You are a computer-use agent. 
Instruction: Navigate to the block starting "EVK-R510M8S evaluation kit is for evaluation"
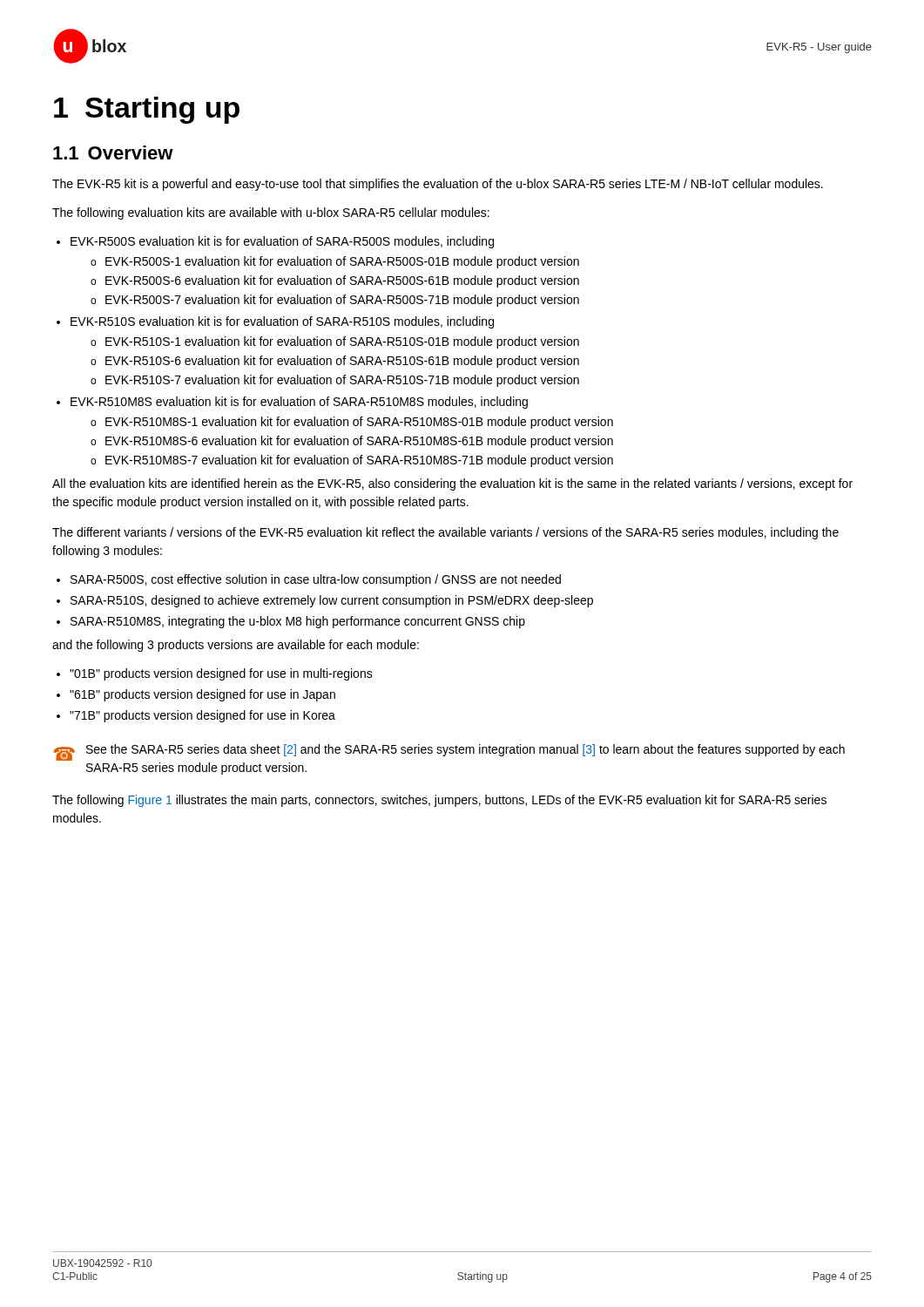tap(471, 432)
